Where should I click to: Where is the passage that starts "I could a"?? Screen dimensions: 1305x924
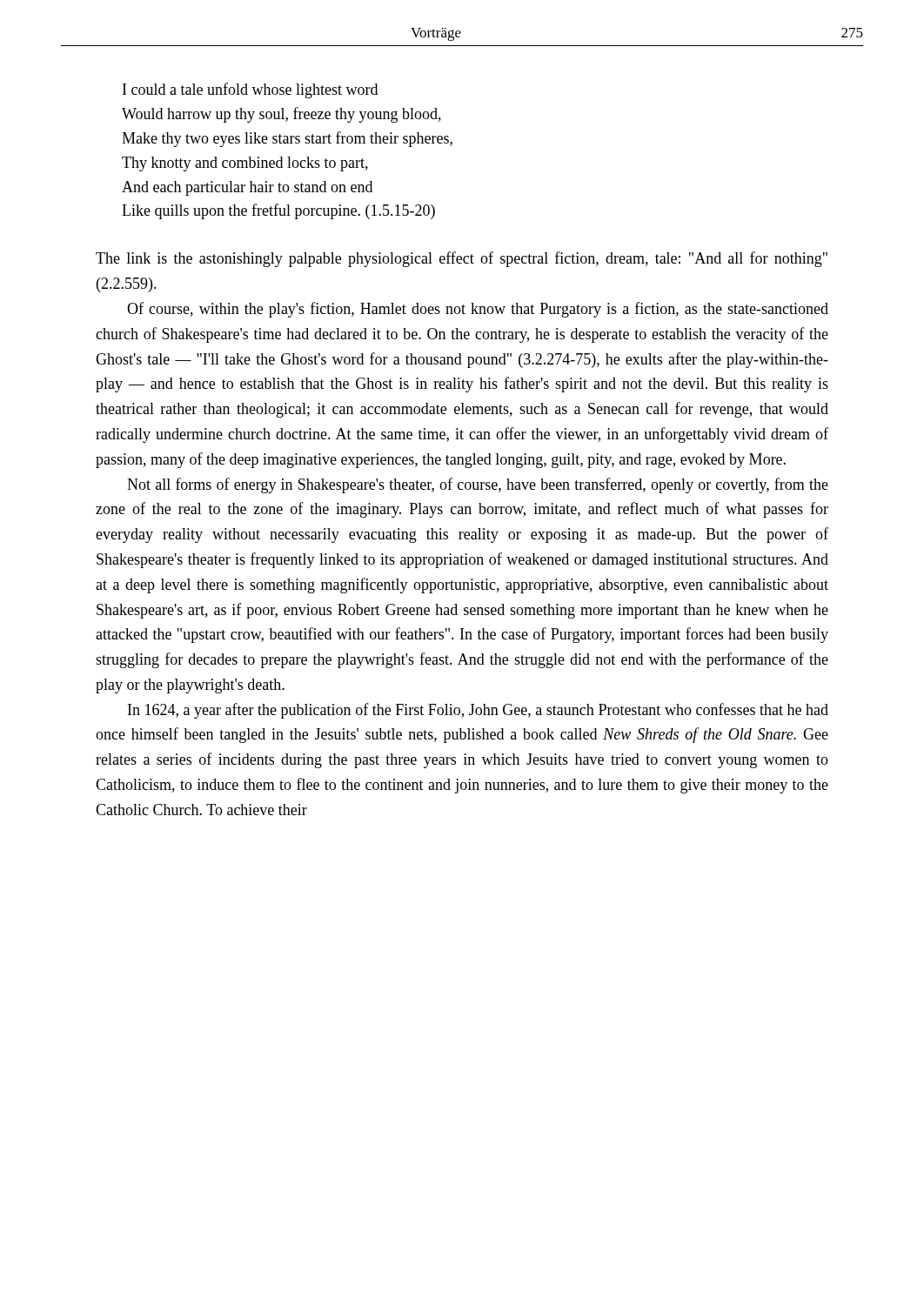(288, 150)
